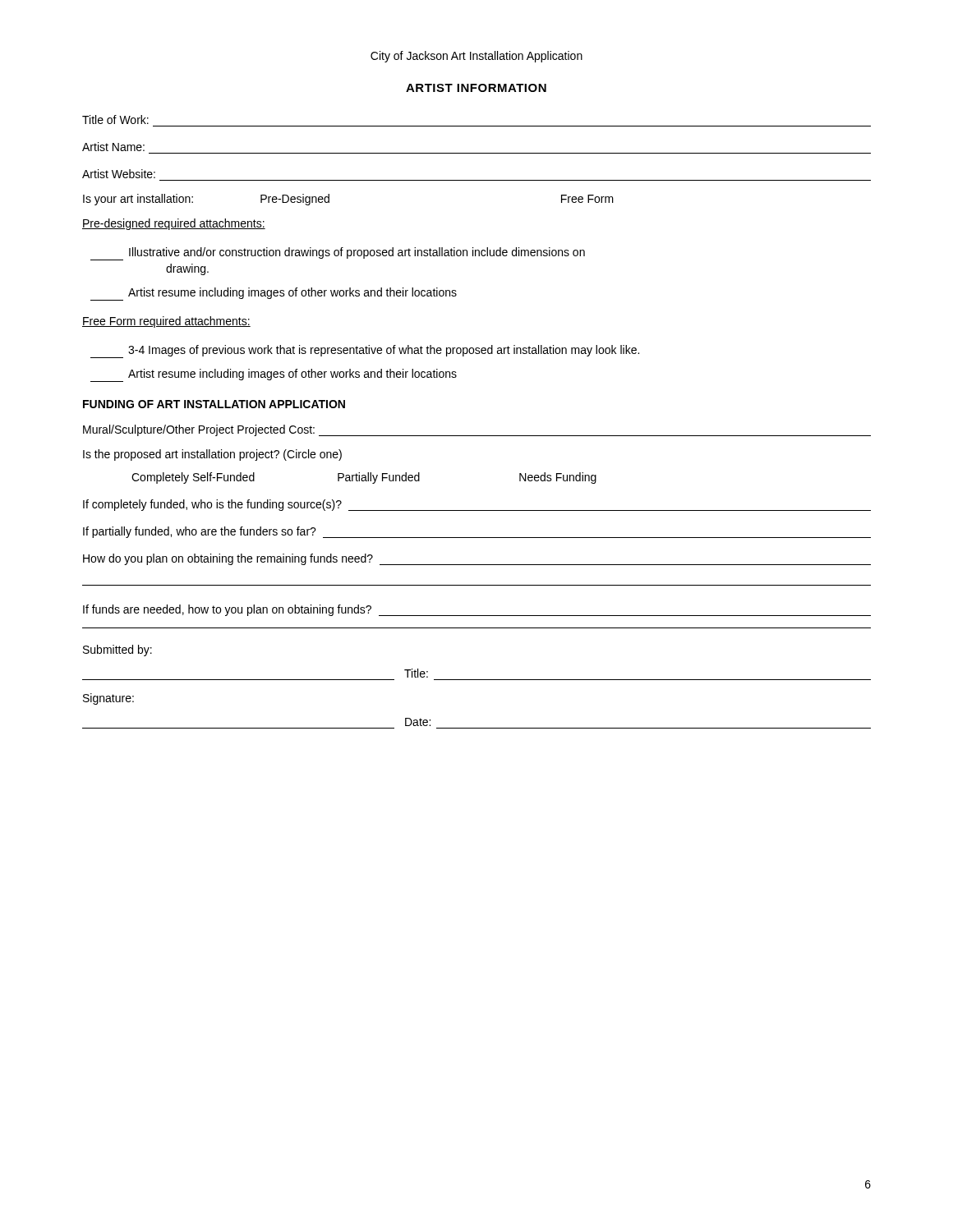Locate the text with the text "Artist Name:"
The width and height of the screenshot is (953, 1232).
476,146
